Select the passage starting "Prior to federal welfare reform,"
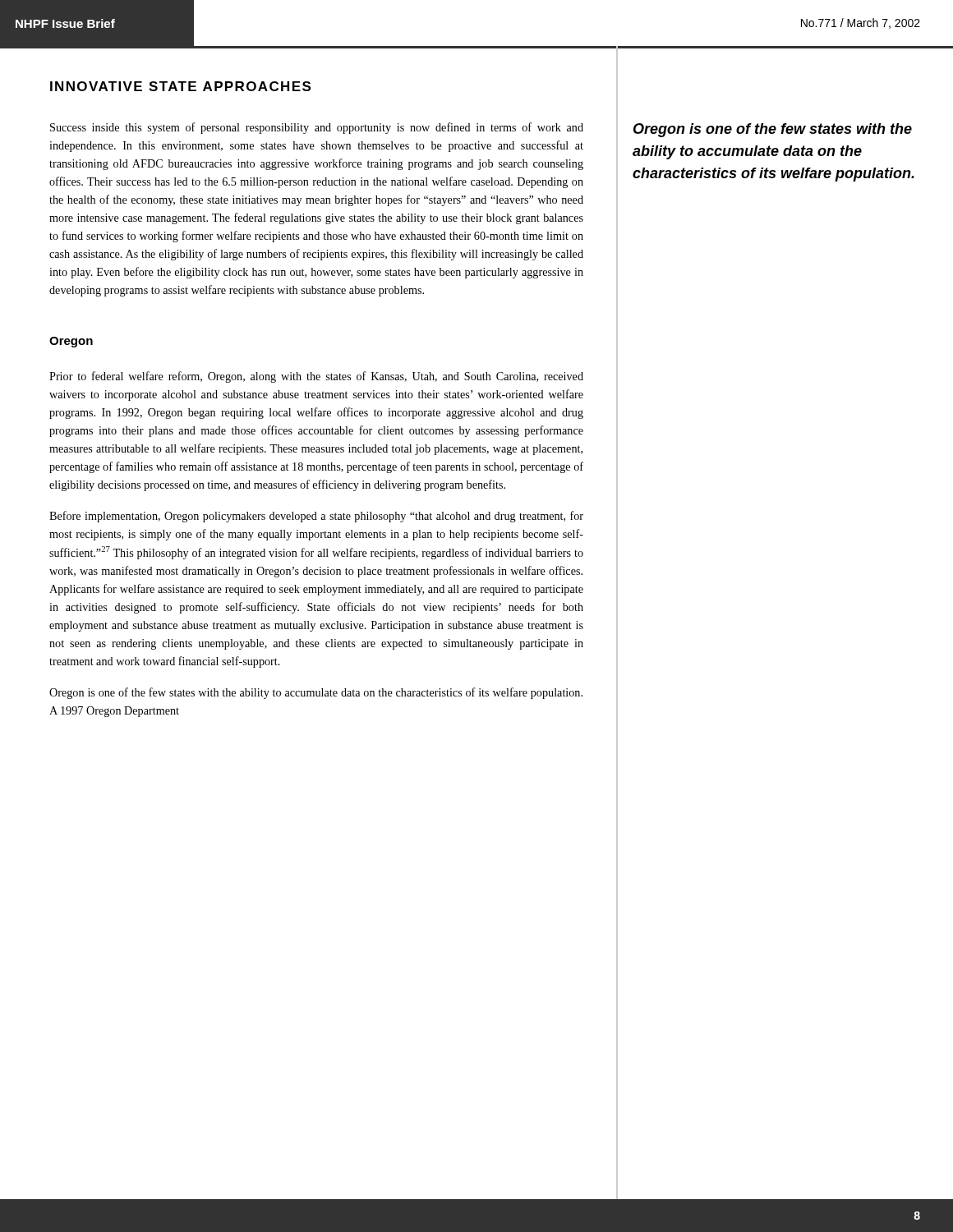Image resolution: width=953 pixels, height=1232 pixels. click(x=316, y=431)
